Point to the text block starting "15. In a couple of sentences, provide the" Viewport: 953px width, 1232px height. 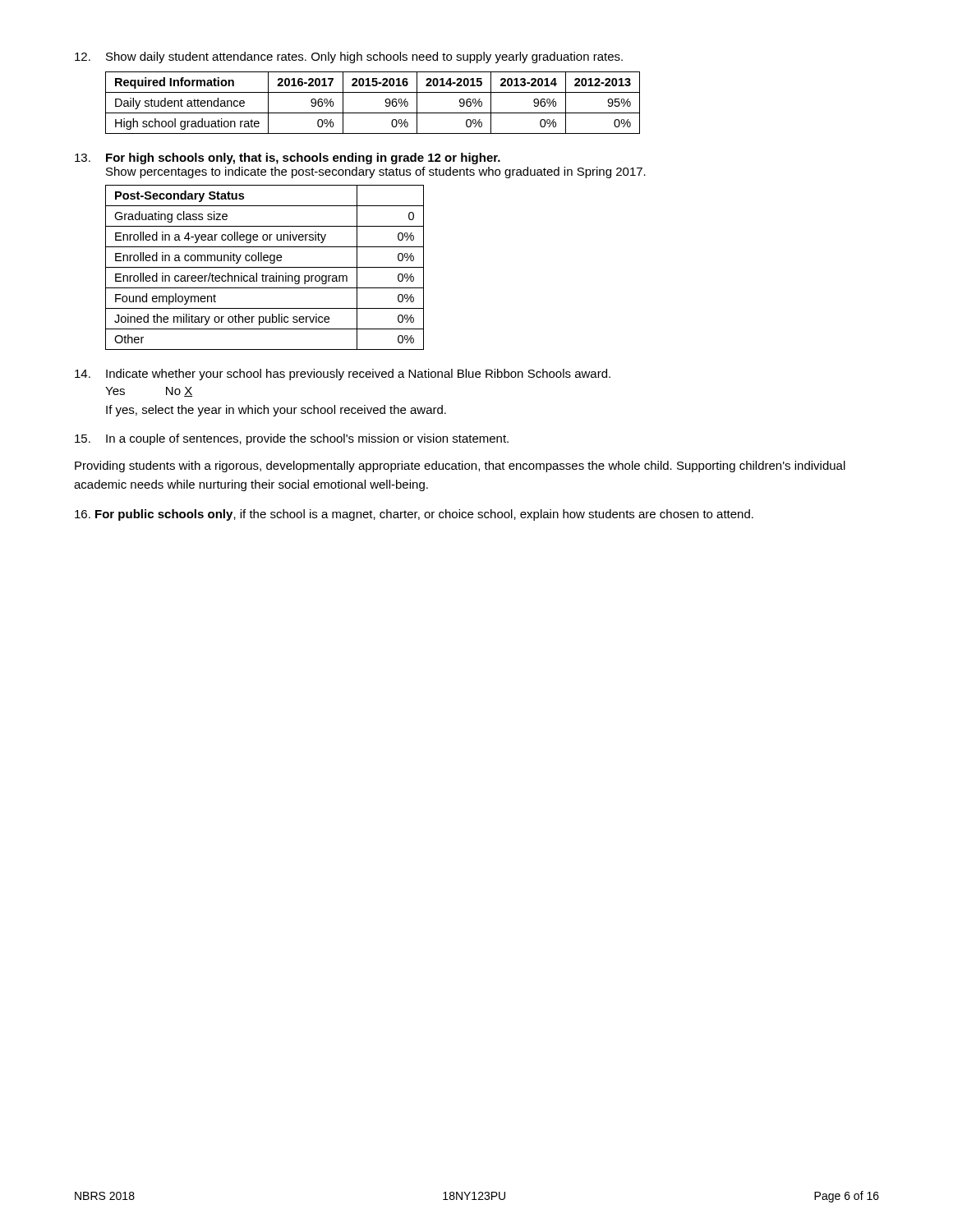(476, 438)
